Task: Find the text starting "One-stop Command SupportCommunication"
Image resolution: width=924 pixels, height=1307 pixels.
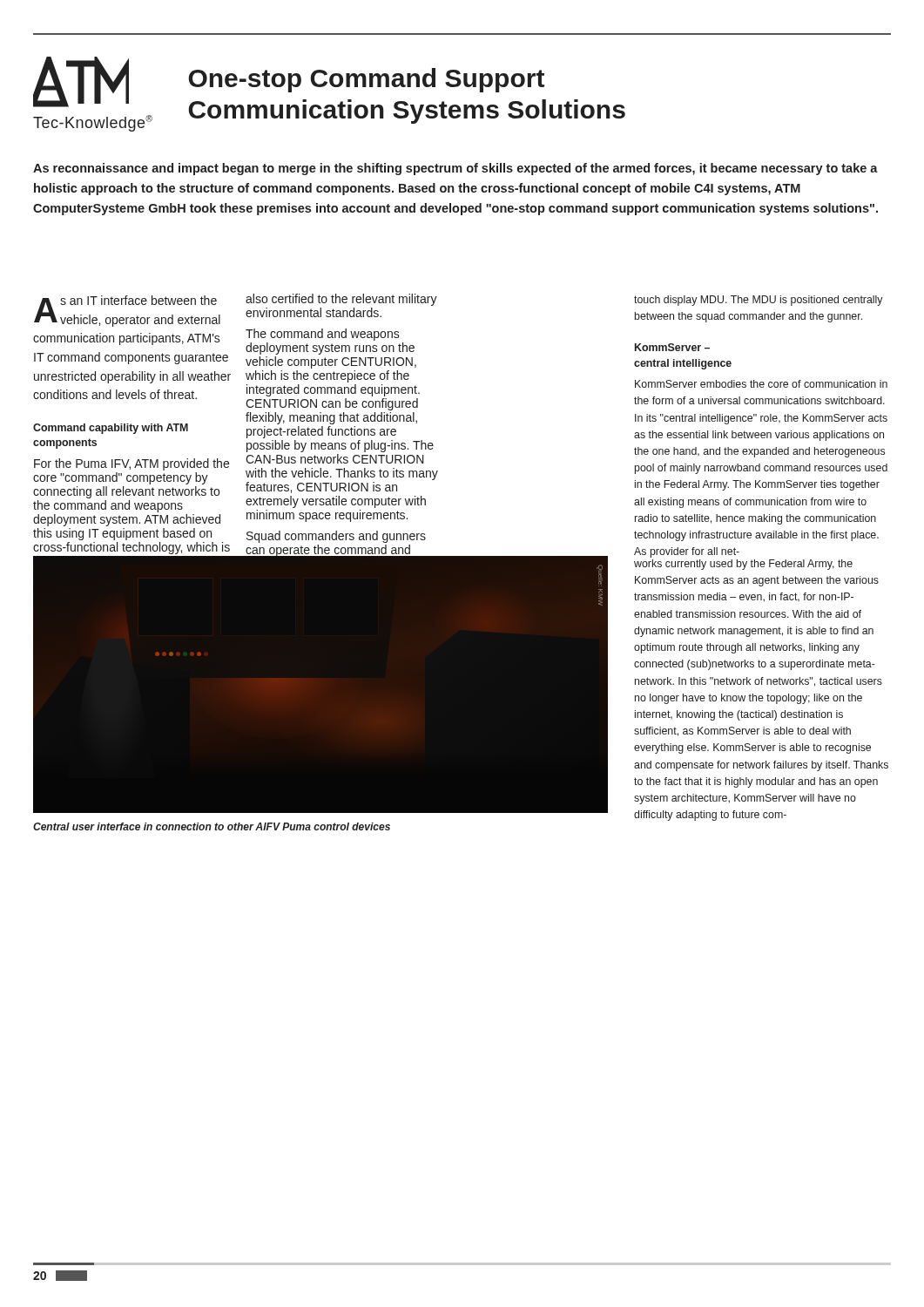Action: [407, 94]
